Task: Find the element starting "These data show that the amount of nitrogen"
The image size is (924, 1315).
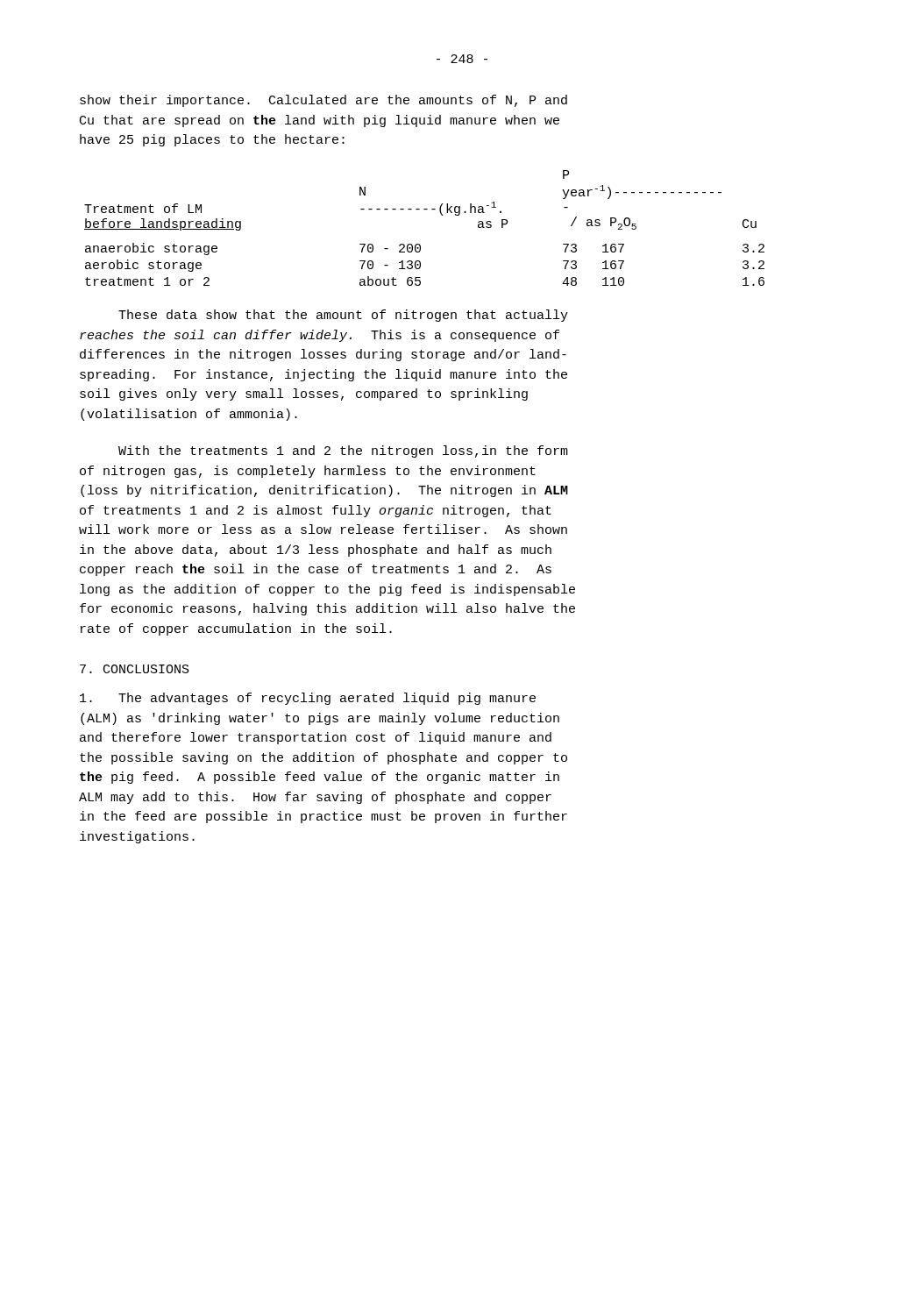Action: coord(324,365)
